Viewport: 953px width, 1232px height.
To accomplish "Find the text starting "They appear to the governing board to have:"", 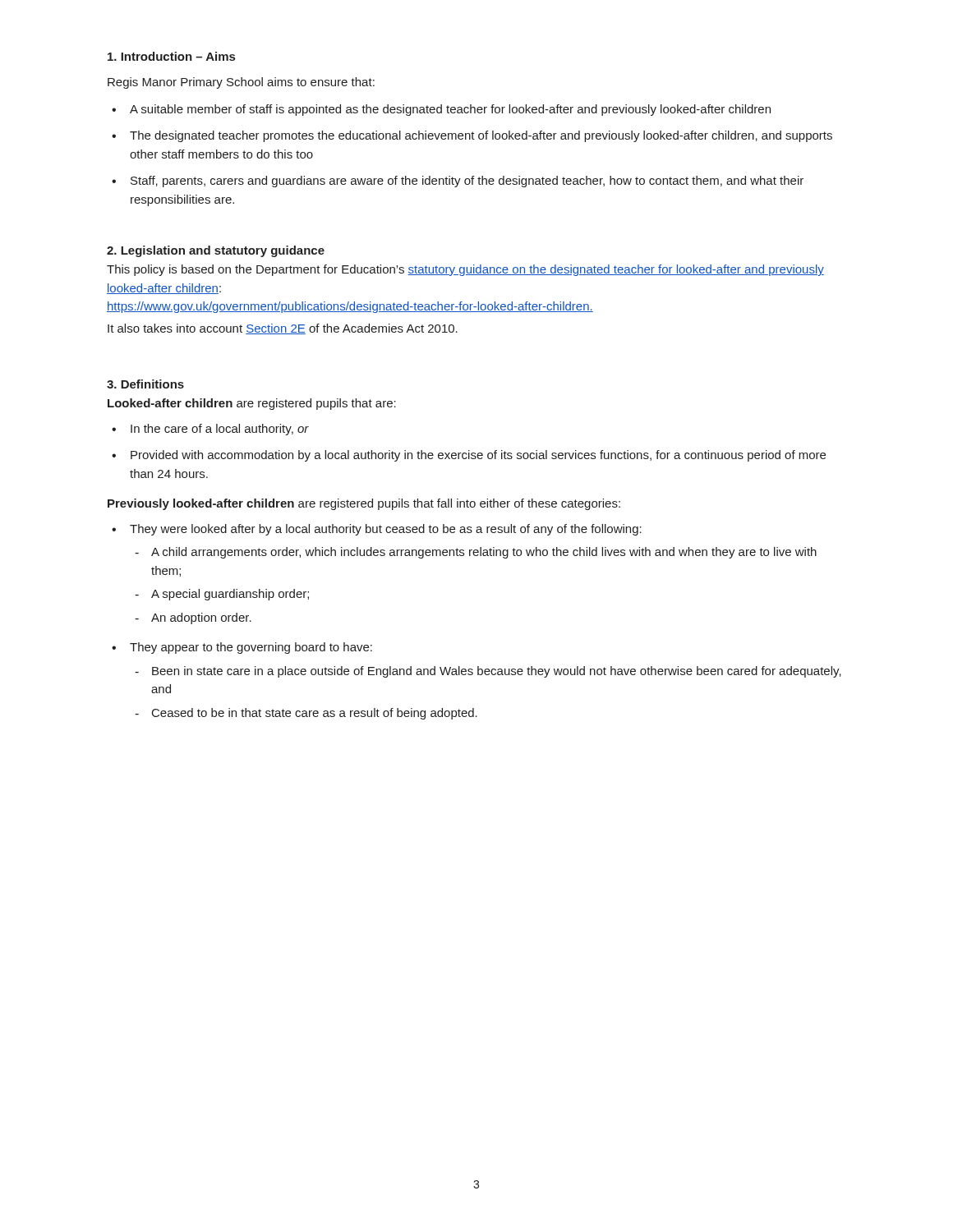I will (488, 681).
